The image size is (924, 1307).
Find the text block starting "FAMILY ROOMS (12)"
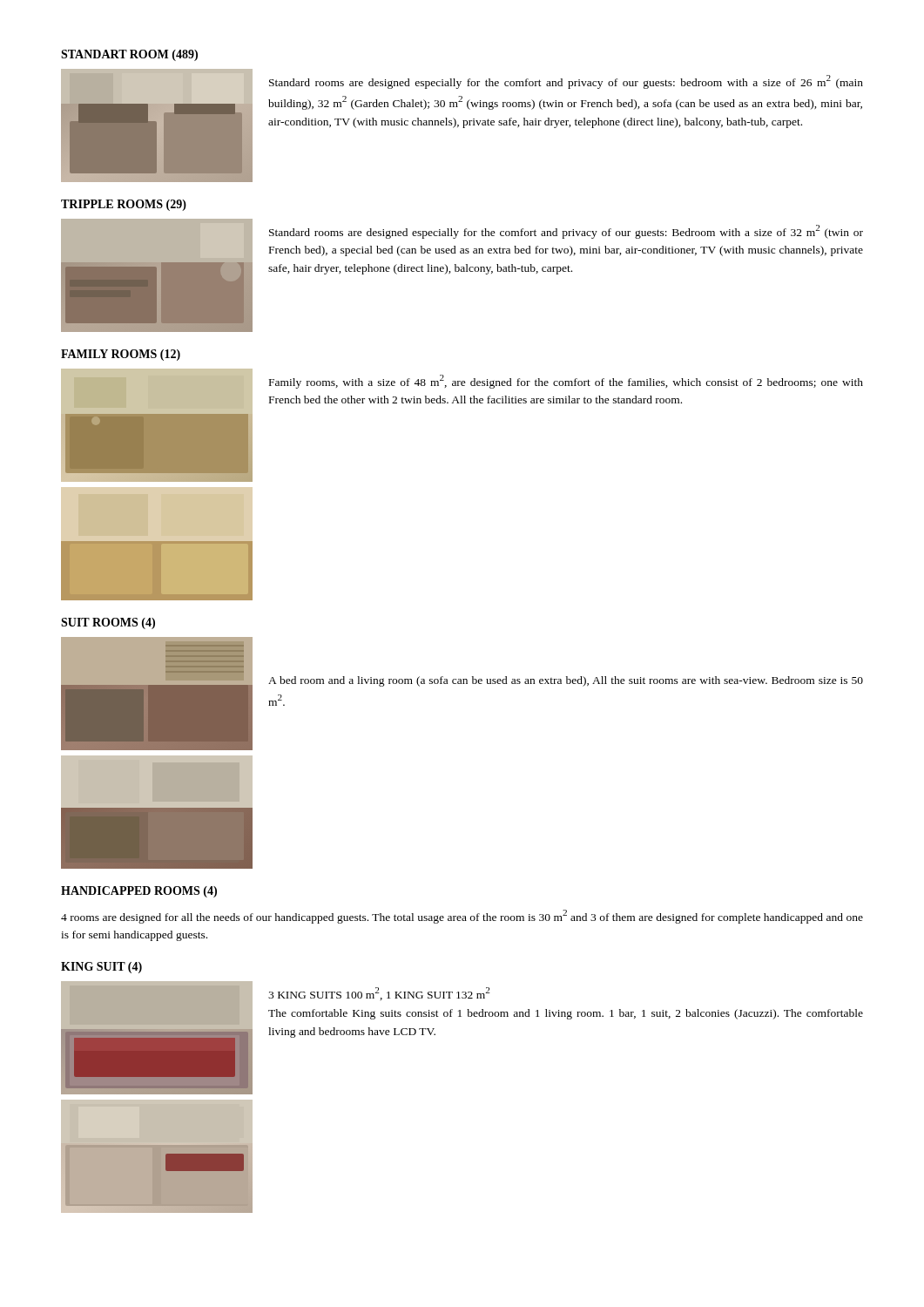121,354
